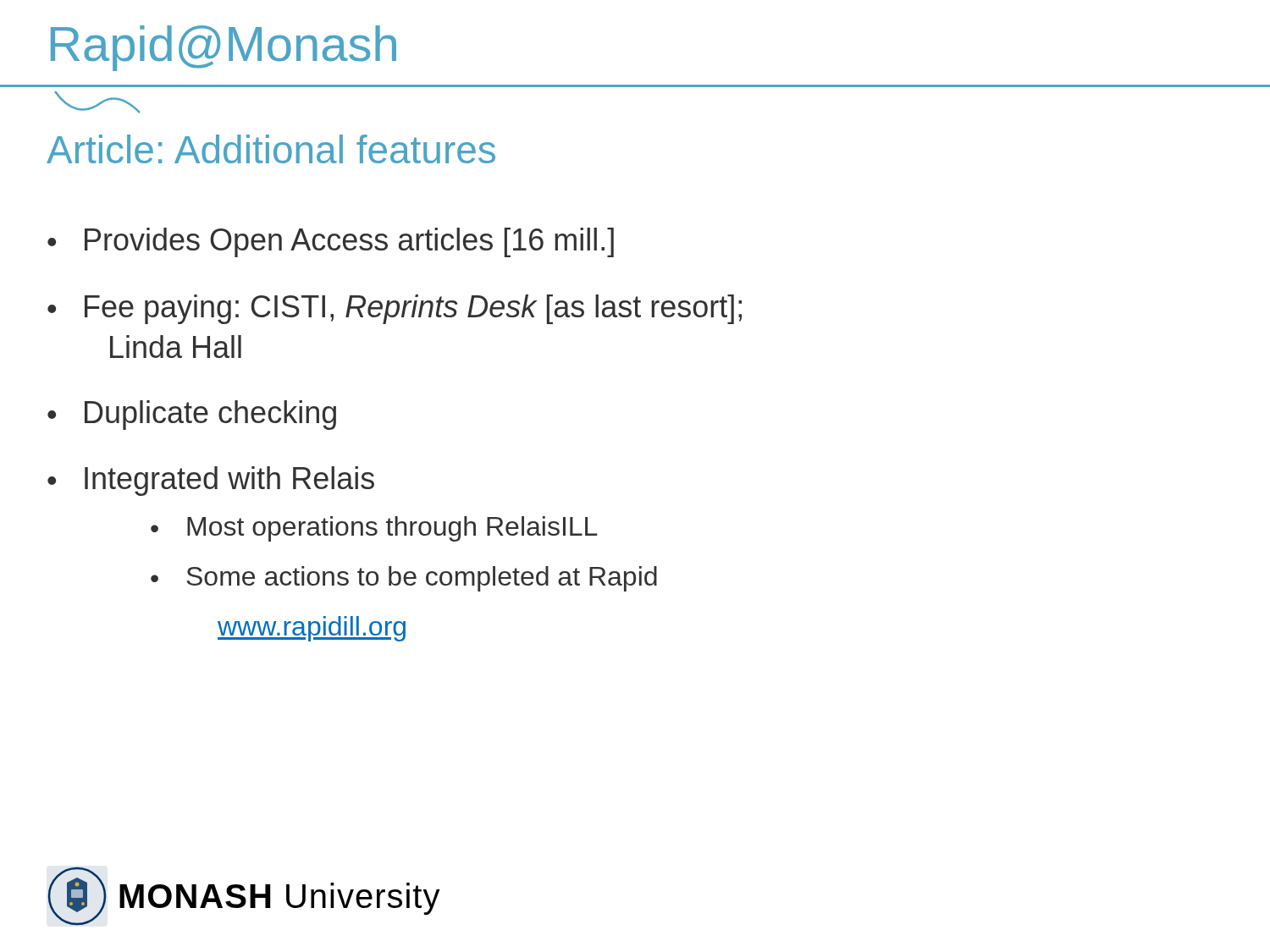Click on the list item that reads "• Some actions to be completed at Rapid"
Viewport: 1270px width, 952px height.
[x=404, y=578]
